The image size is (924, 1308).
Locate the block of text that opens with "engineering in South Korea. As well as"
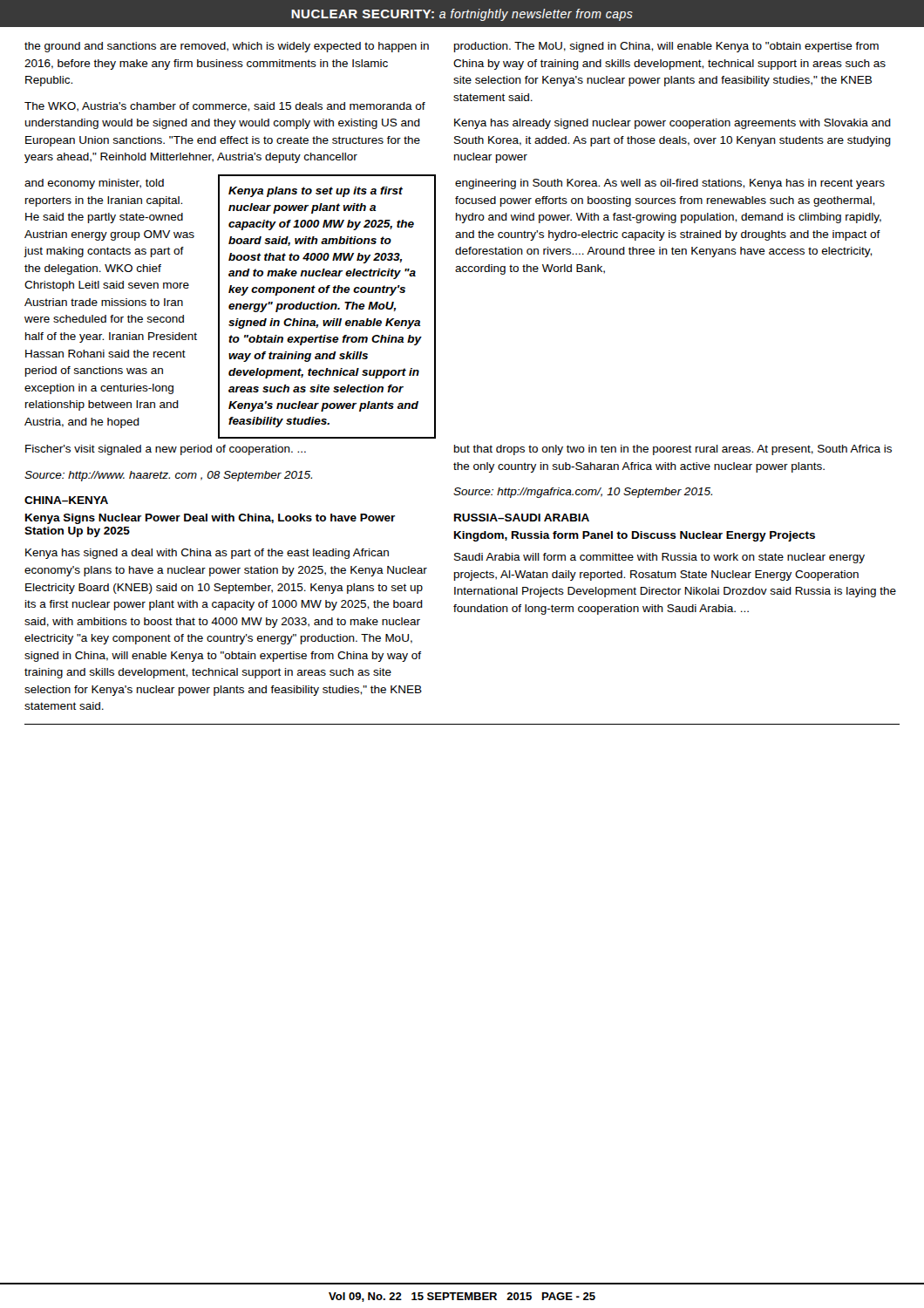pyautogui.click(x=670, y=225)
